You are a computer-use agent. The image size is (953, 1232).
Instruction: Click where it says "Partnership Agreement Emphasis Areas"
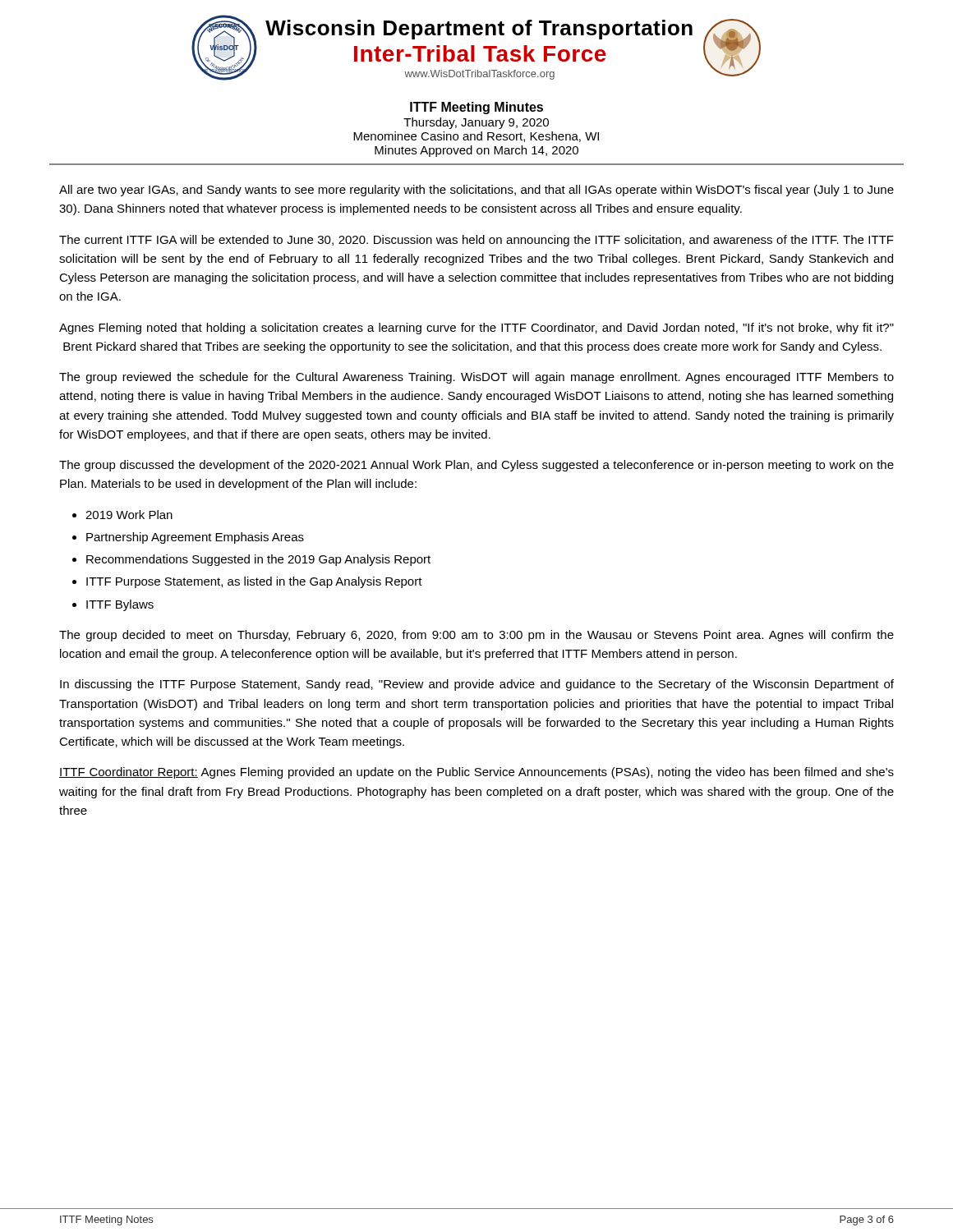click(x=195, y=538)
